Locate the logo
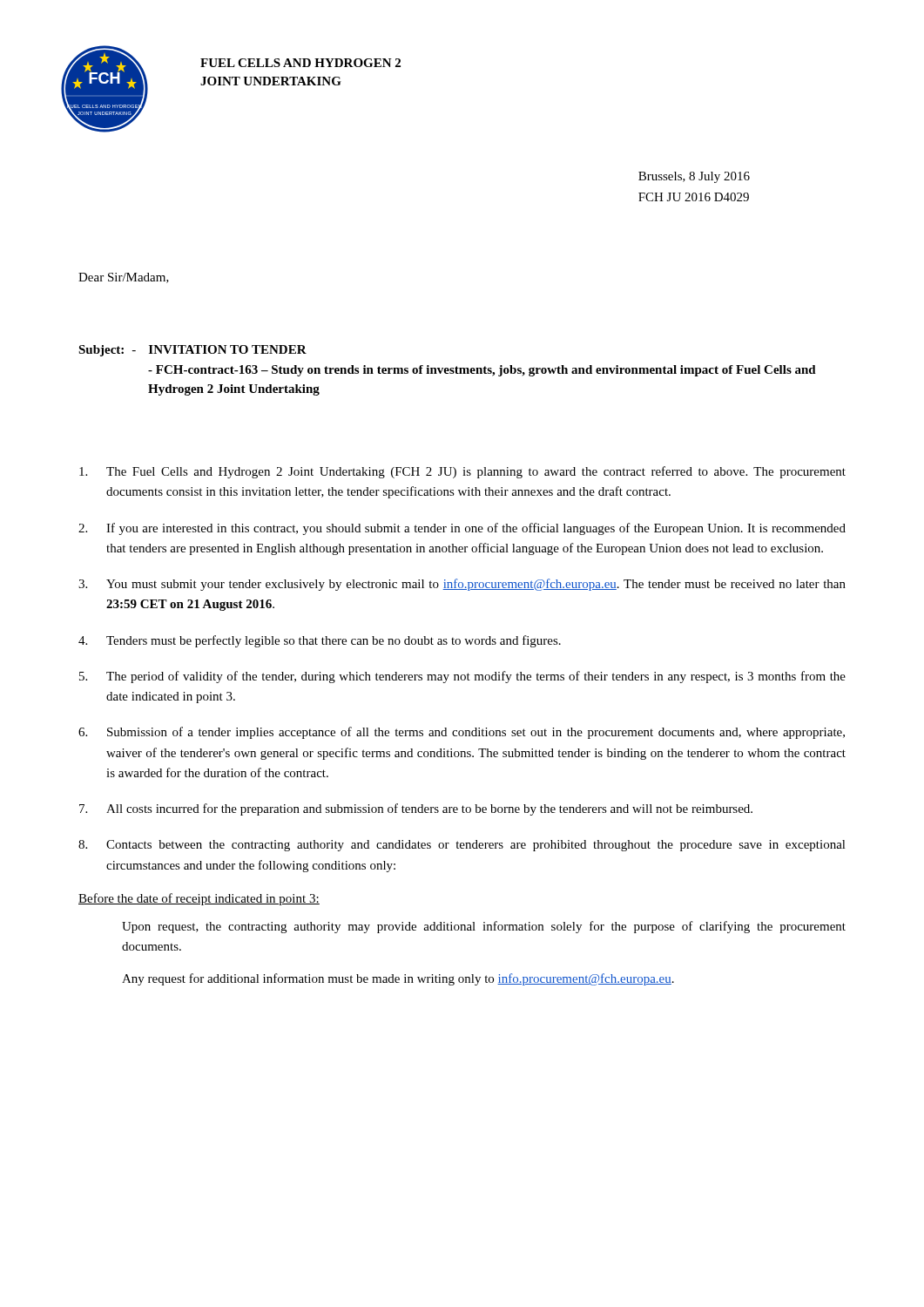Screen dimensions: 1307x924 click(113, 91)
